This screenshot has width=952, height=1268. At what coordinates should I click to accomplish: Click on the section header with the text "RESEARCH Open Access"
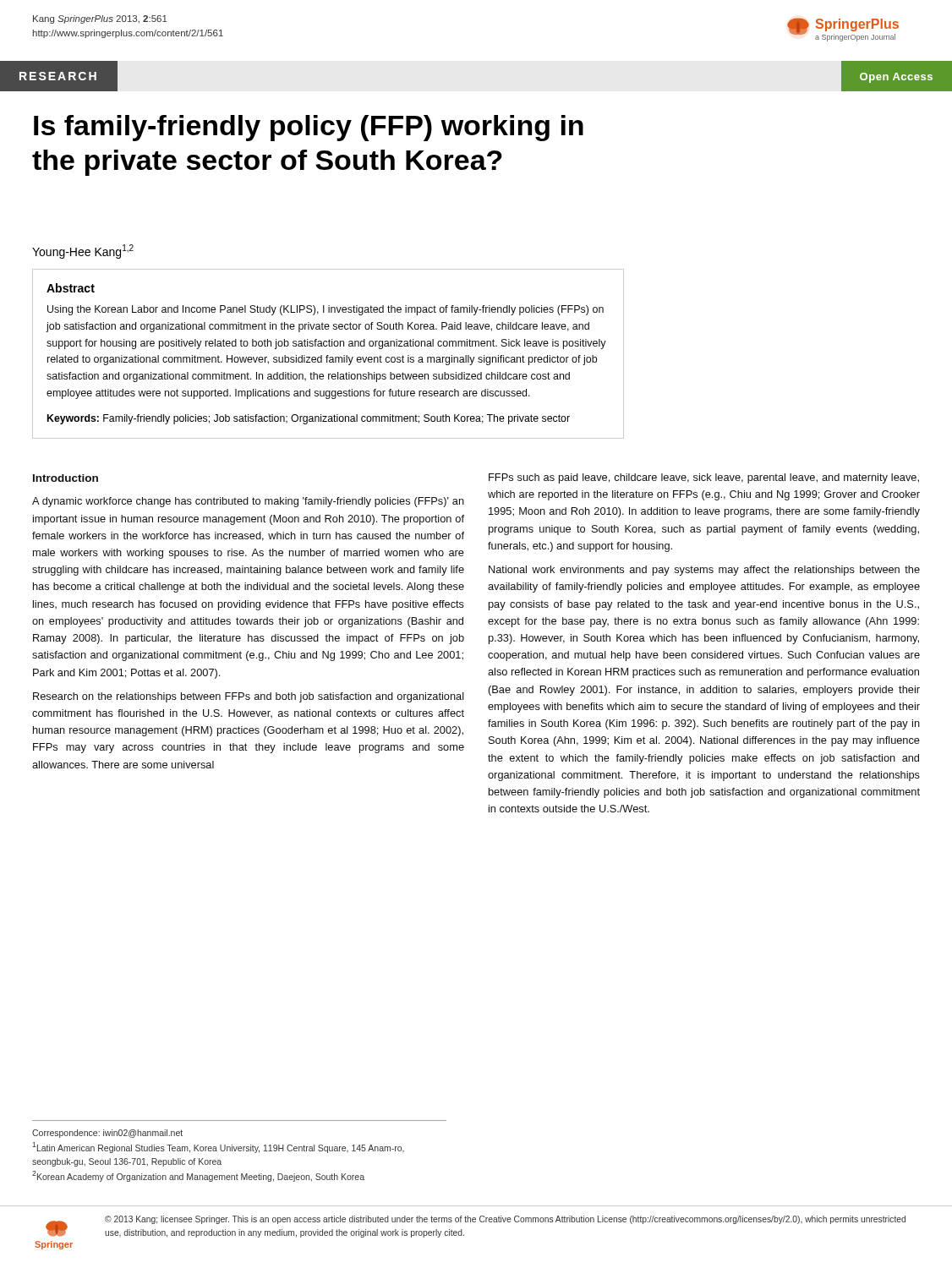[x=59, y=76]
